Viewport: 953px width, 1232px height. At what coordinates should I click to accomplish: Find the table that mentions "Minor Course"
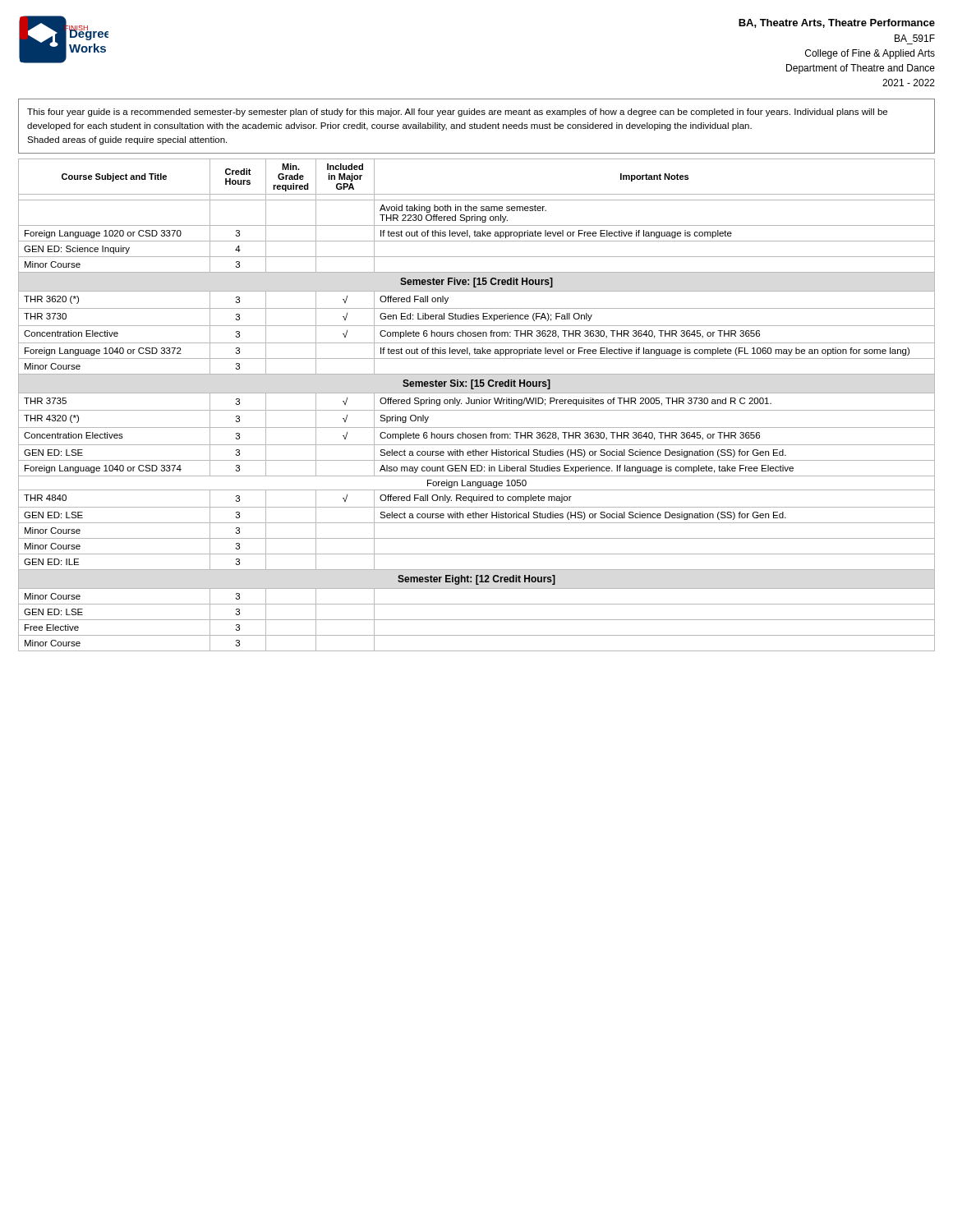coord(476,405)
